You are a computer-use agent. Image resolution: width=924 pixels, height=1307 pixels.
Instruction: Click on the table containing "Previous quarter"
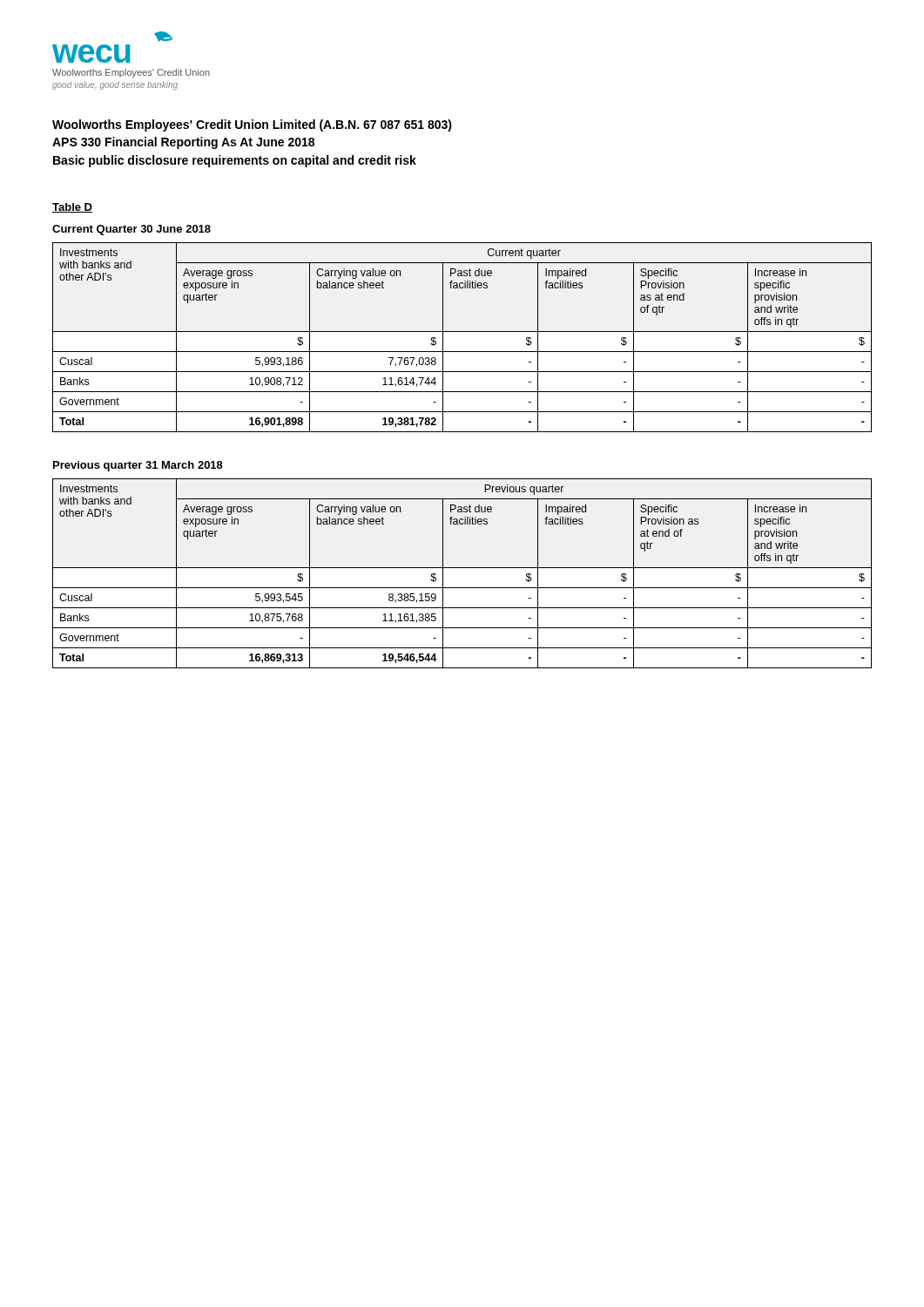click(x=462, y=573)
